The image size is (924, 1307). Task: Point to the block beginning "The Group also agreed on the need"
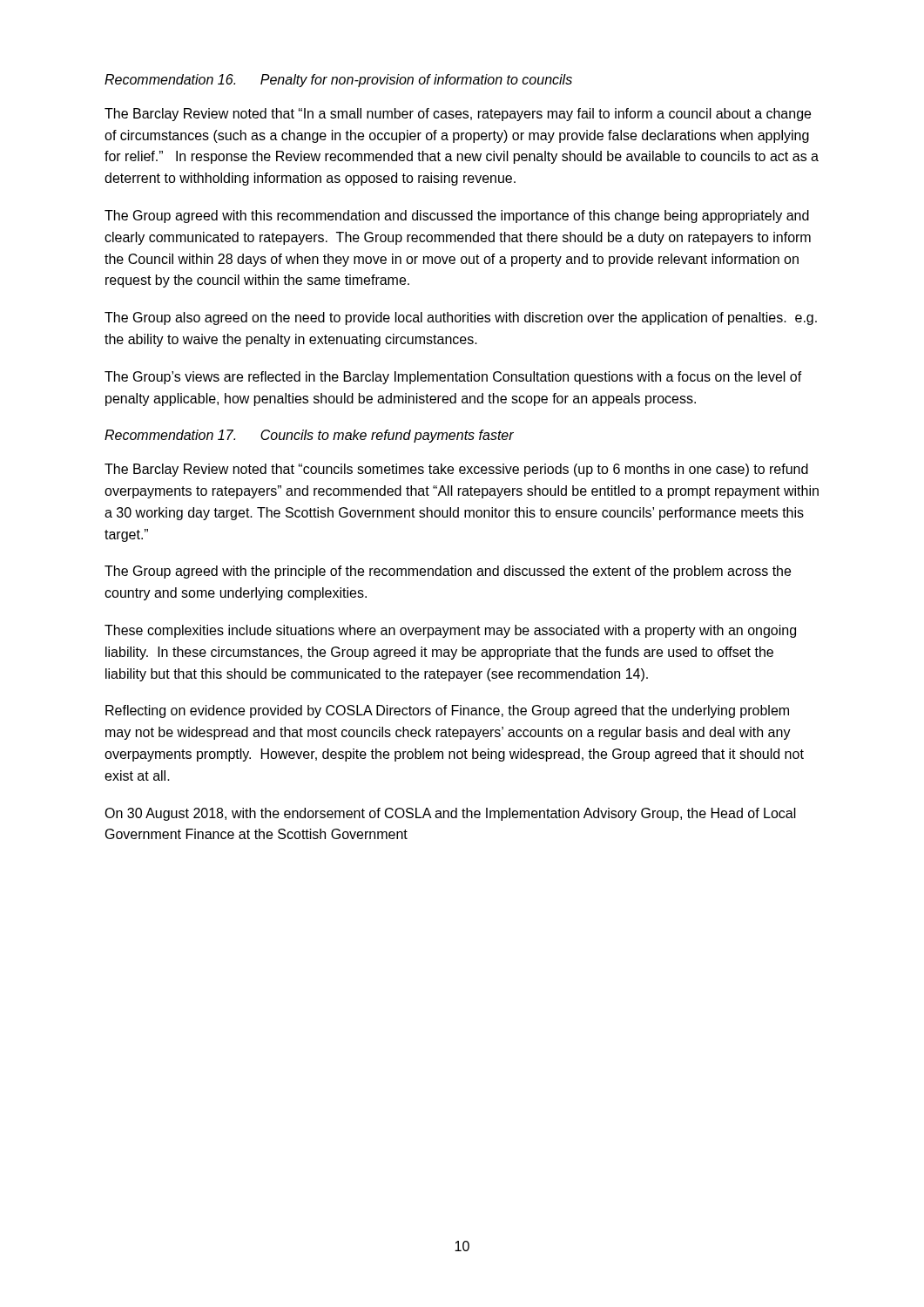click(461, 329)
